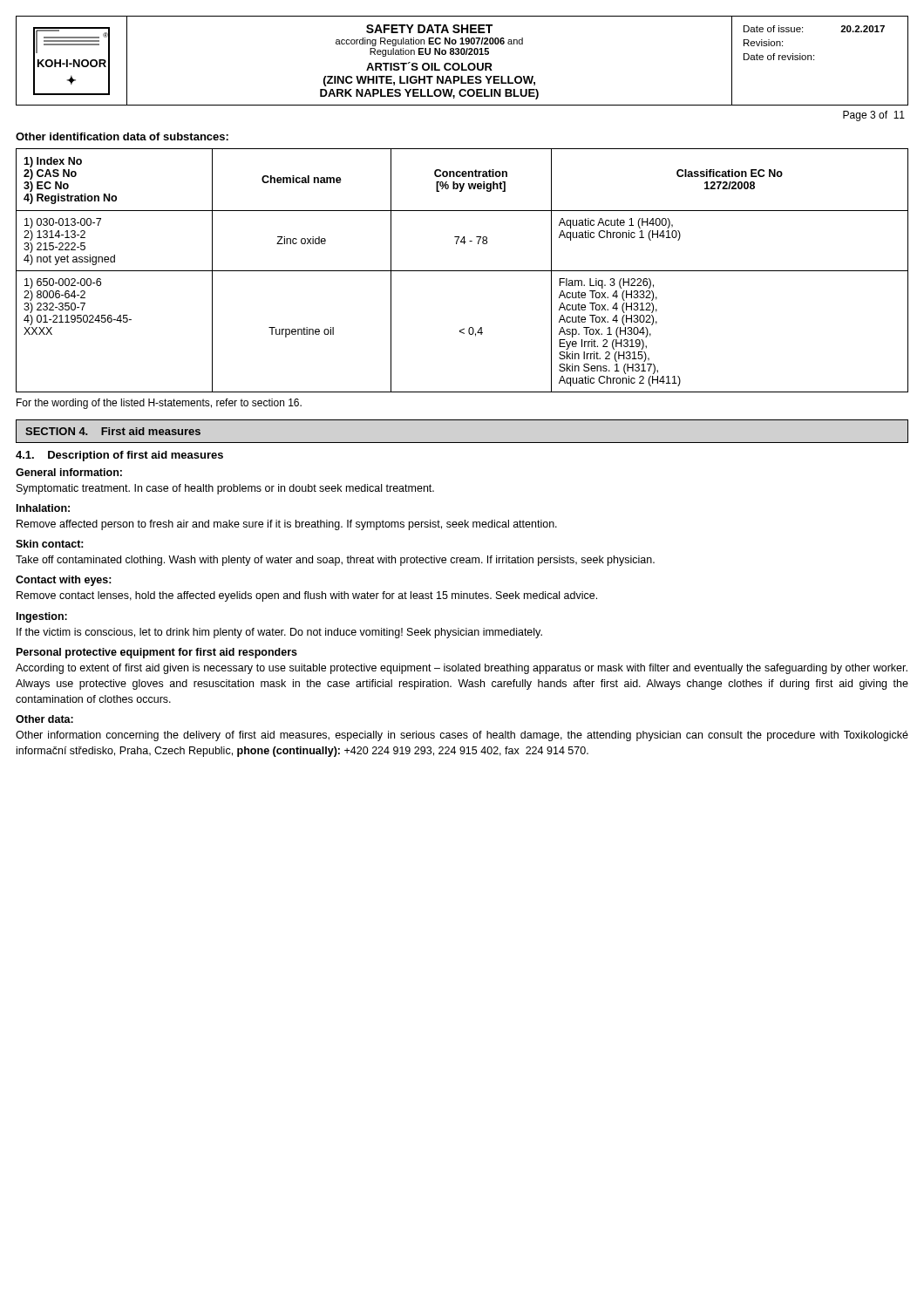
Task: Find the element starting "1. Description of first"
Action: 120,455
